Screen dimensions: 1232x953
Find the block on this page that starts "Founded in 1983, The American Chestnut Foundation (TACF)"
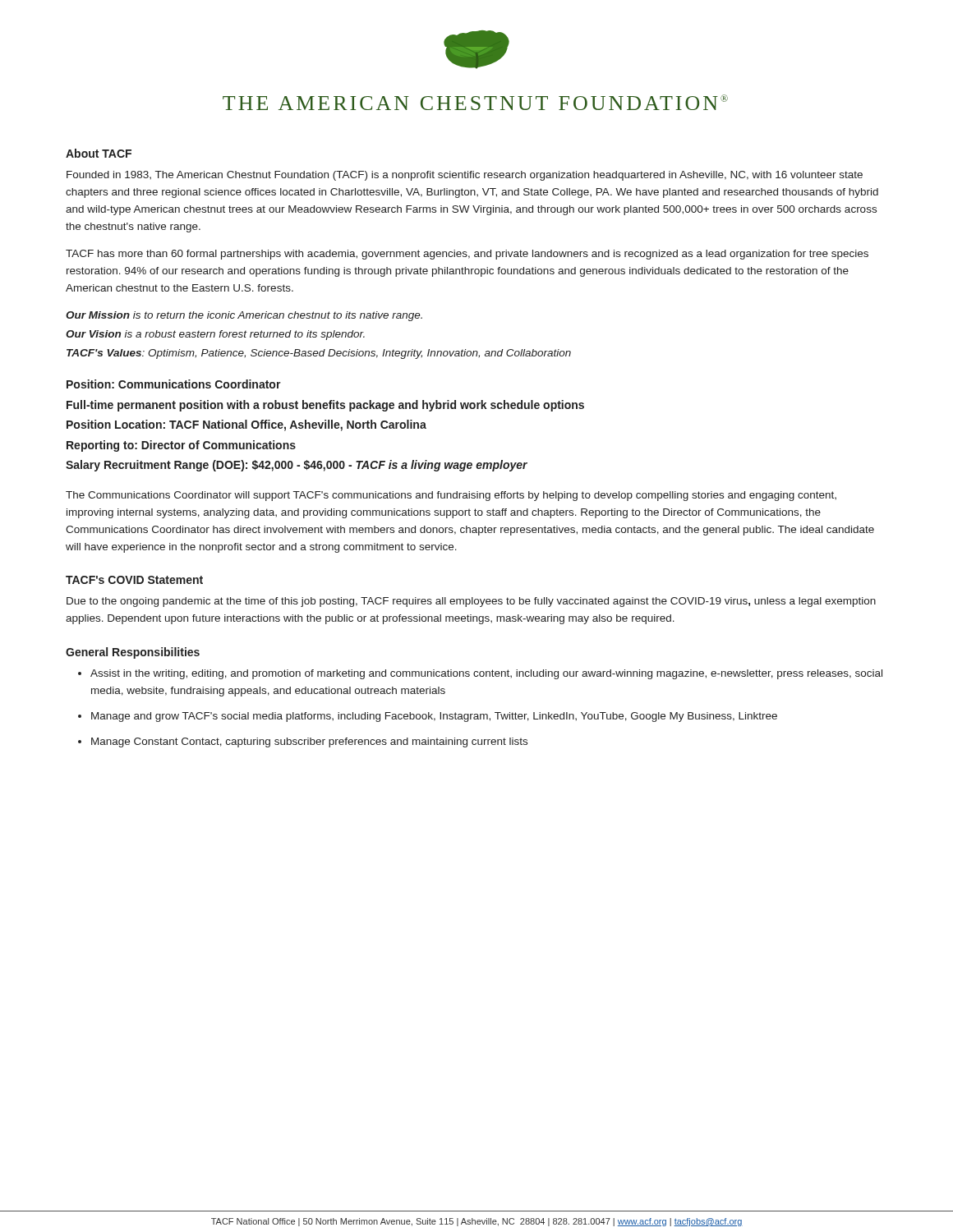[x=472, y=200]
